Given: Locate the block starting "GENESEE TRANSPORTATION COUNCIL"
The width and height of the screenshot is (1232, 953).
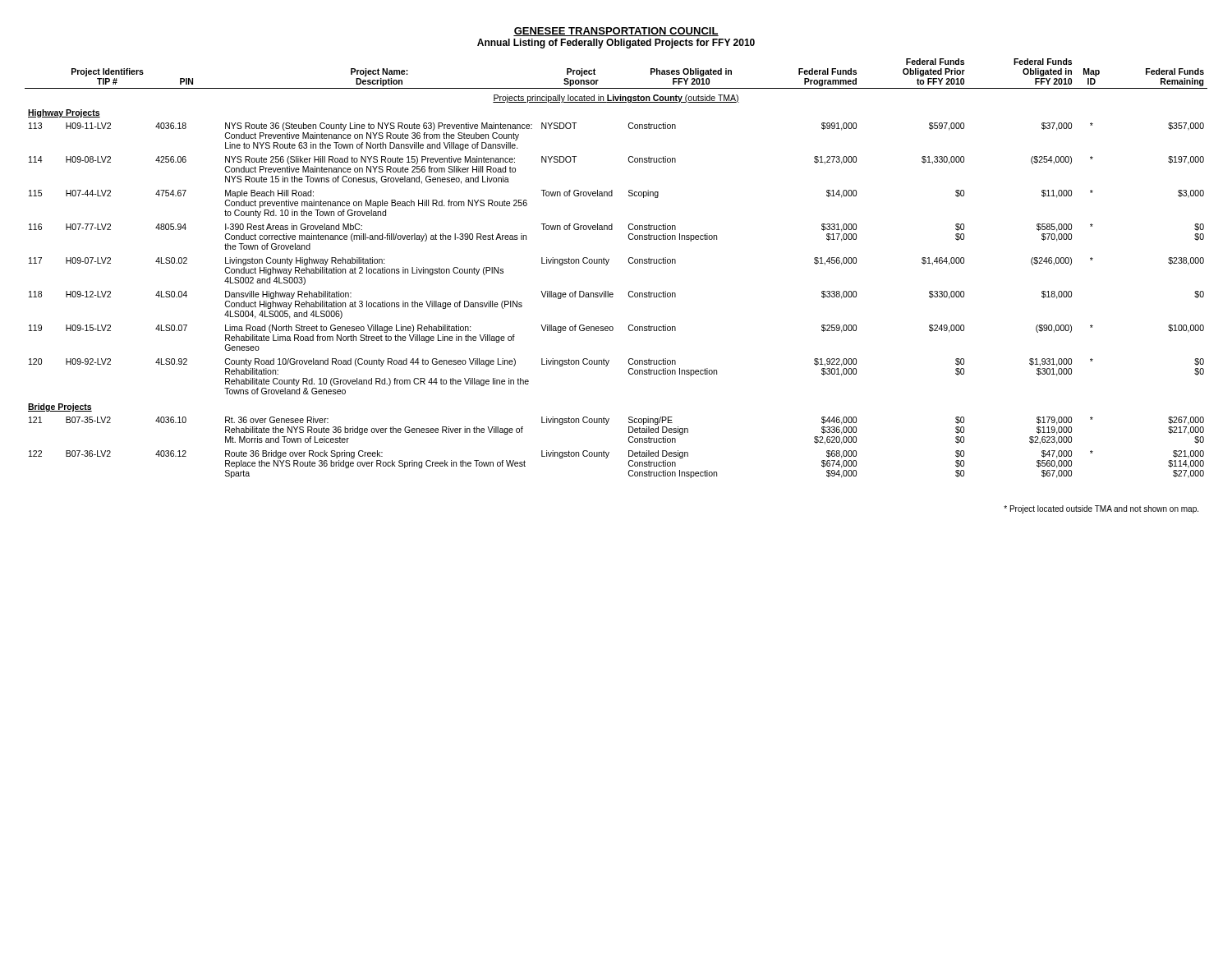Looking at the screenshot, I should 616,37.
